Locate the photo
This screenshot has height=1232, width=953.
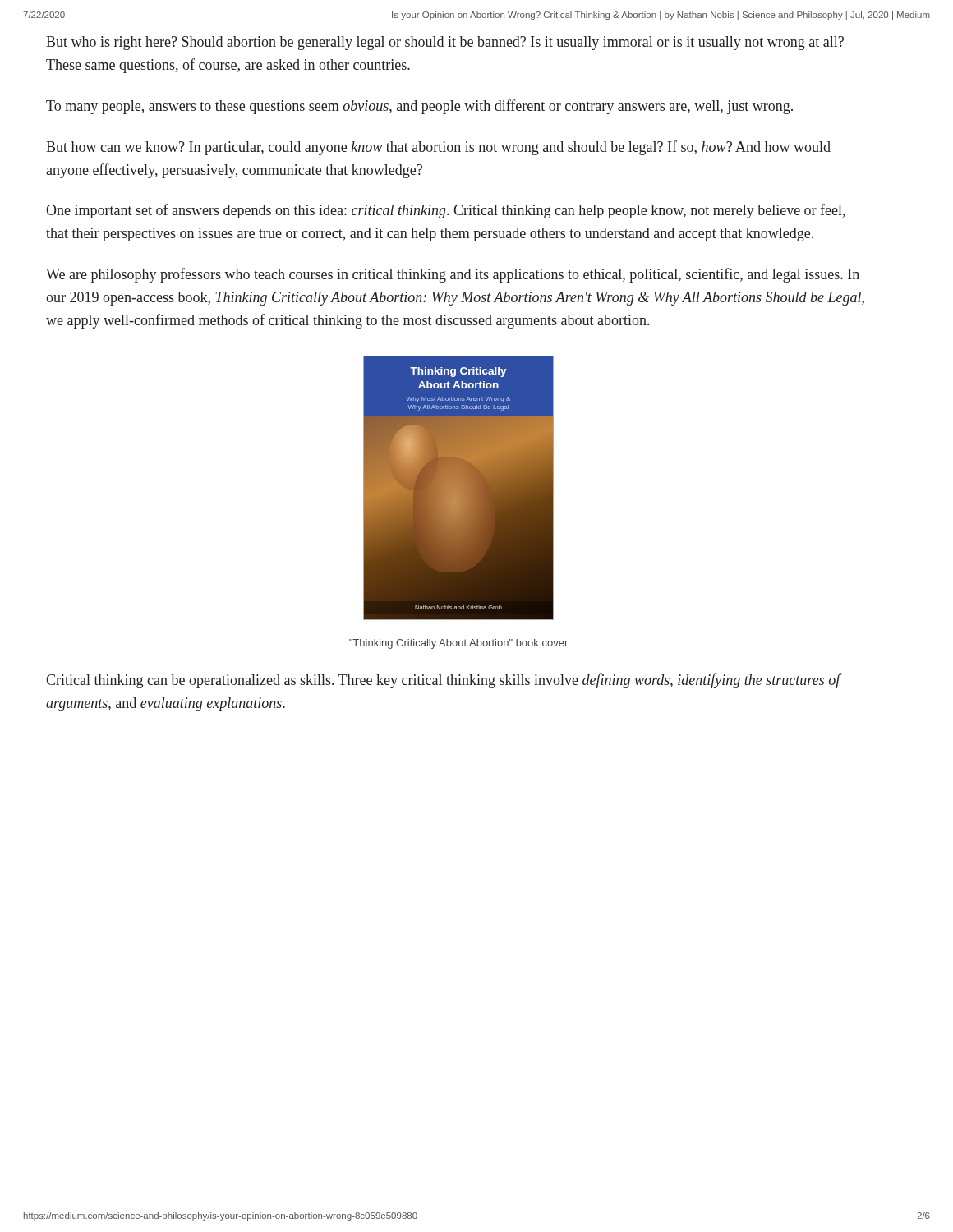(458, 488)
